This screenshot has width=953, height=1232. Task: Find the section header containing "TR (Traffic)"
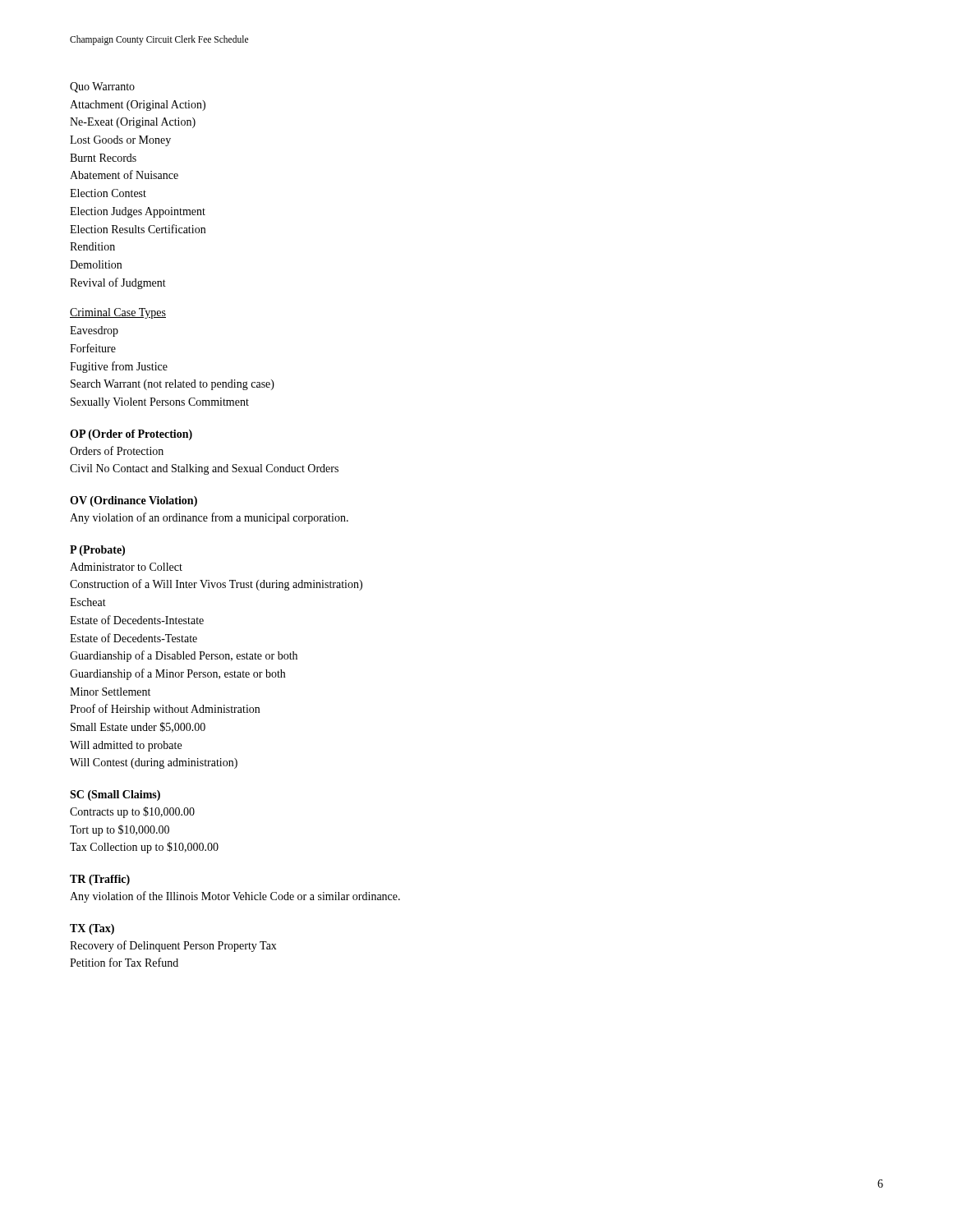[x=100, y=879]
